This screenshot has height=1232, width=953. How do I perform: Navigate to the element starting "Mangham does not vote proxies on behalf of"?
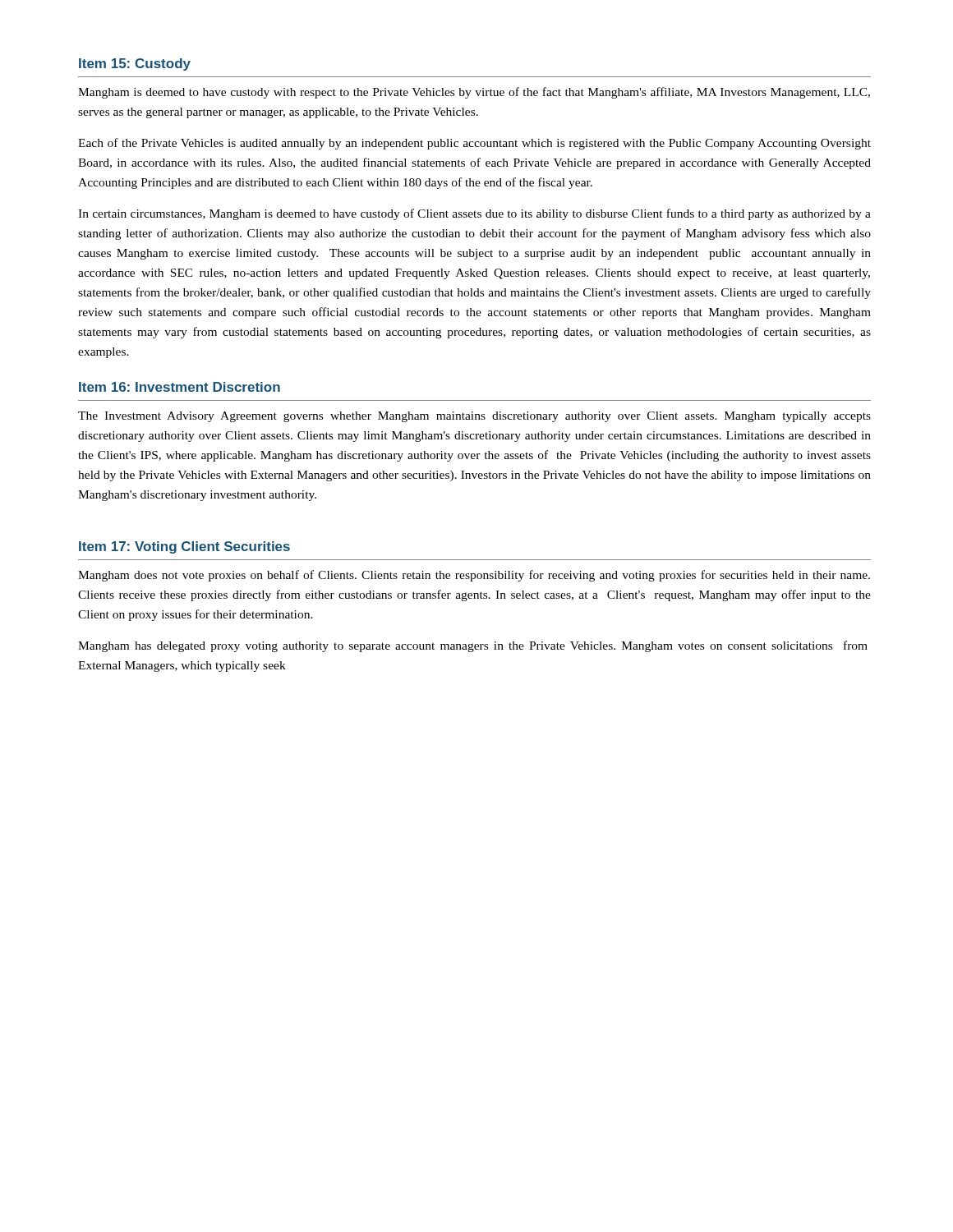tap(474, 595)
